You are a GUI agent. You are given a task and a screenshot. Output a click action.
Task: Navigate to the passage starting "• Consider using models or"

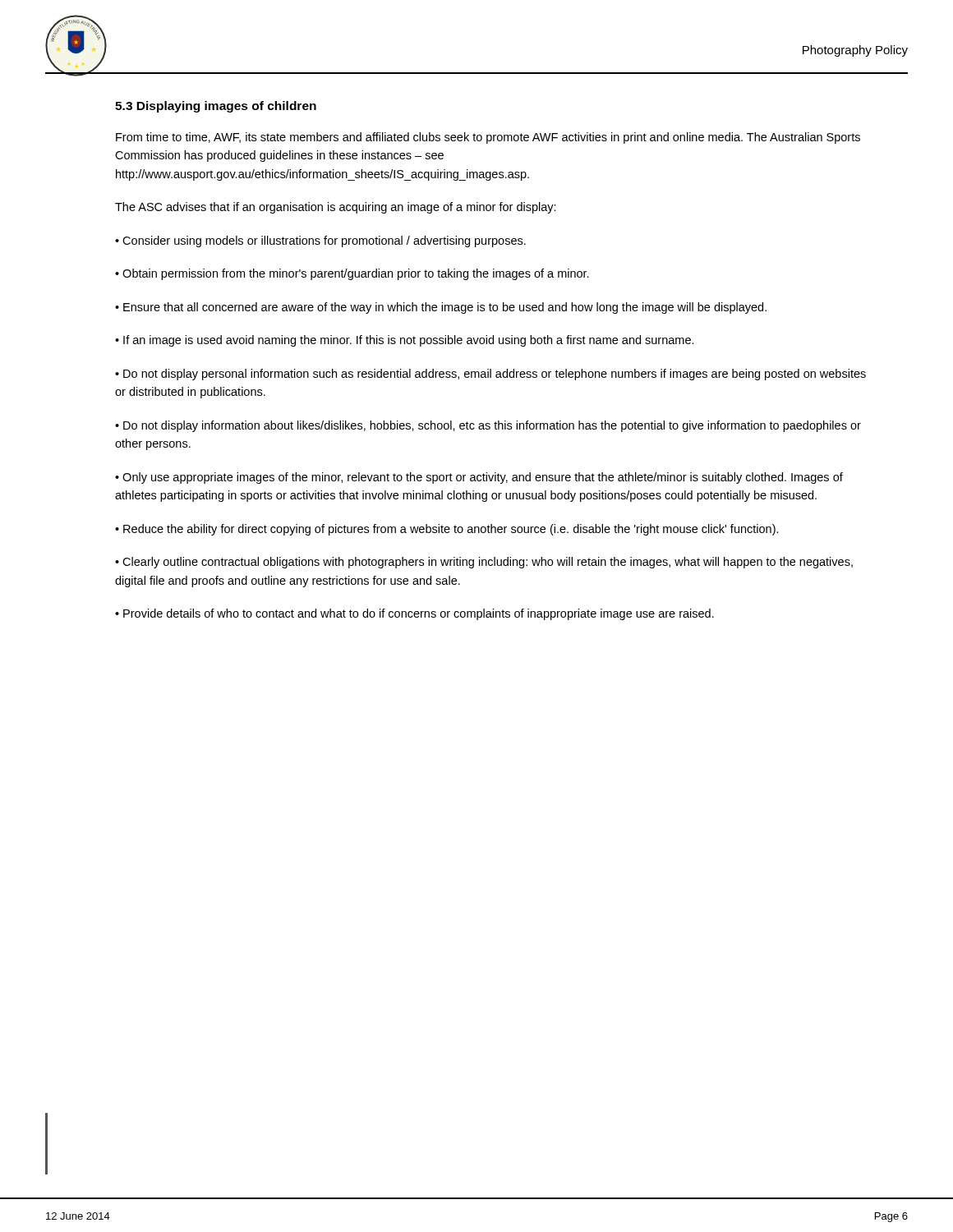click(321, 241)
